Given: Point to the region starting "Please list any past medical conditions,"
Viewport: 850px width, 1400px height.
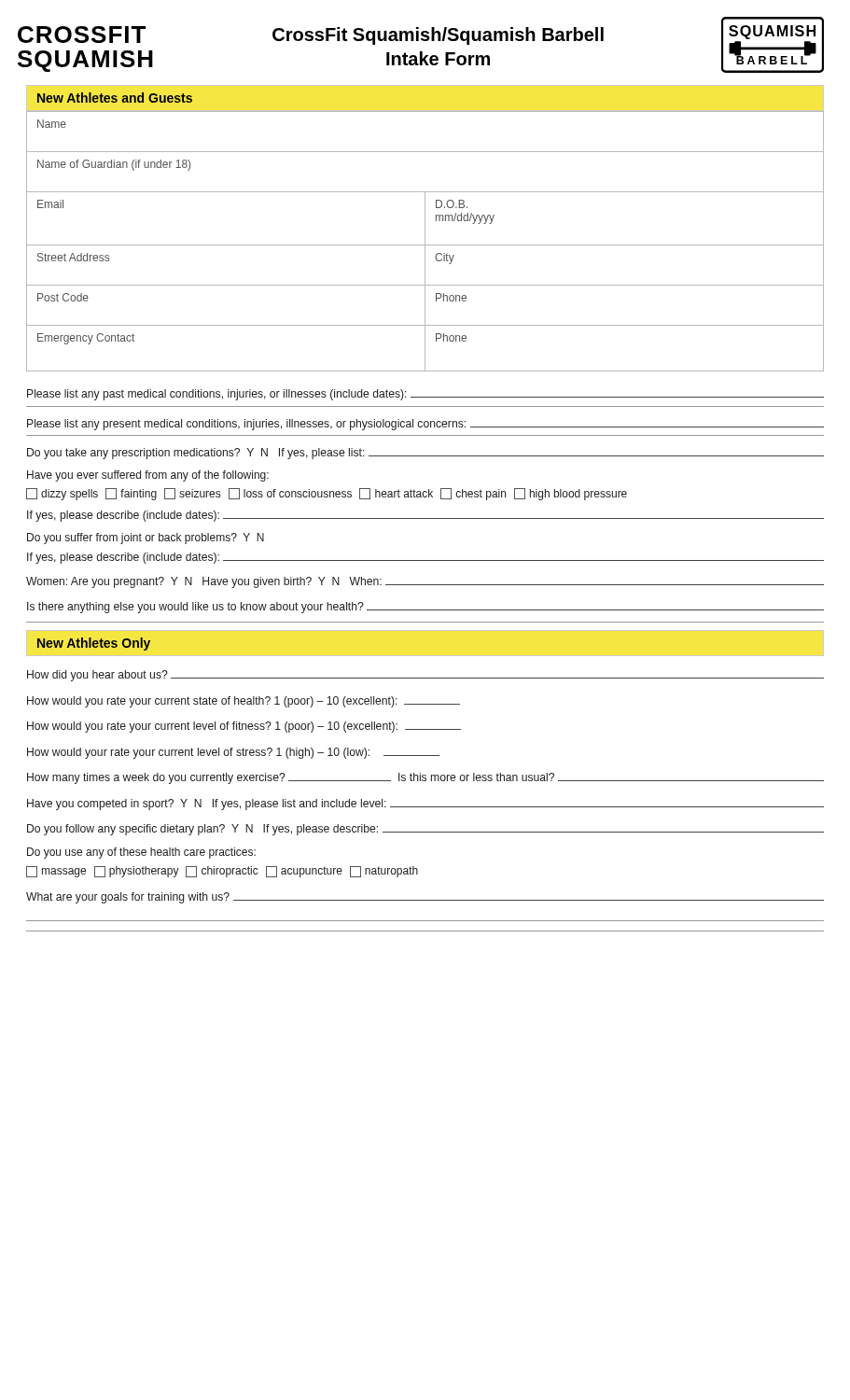Looking at the screenshot, I should [425, 396].
